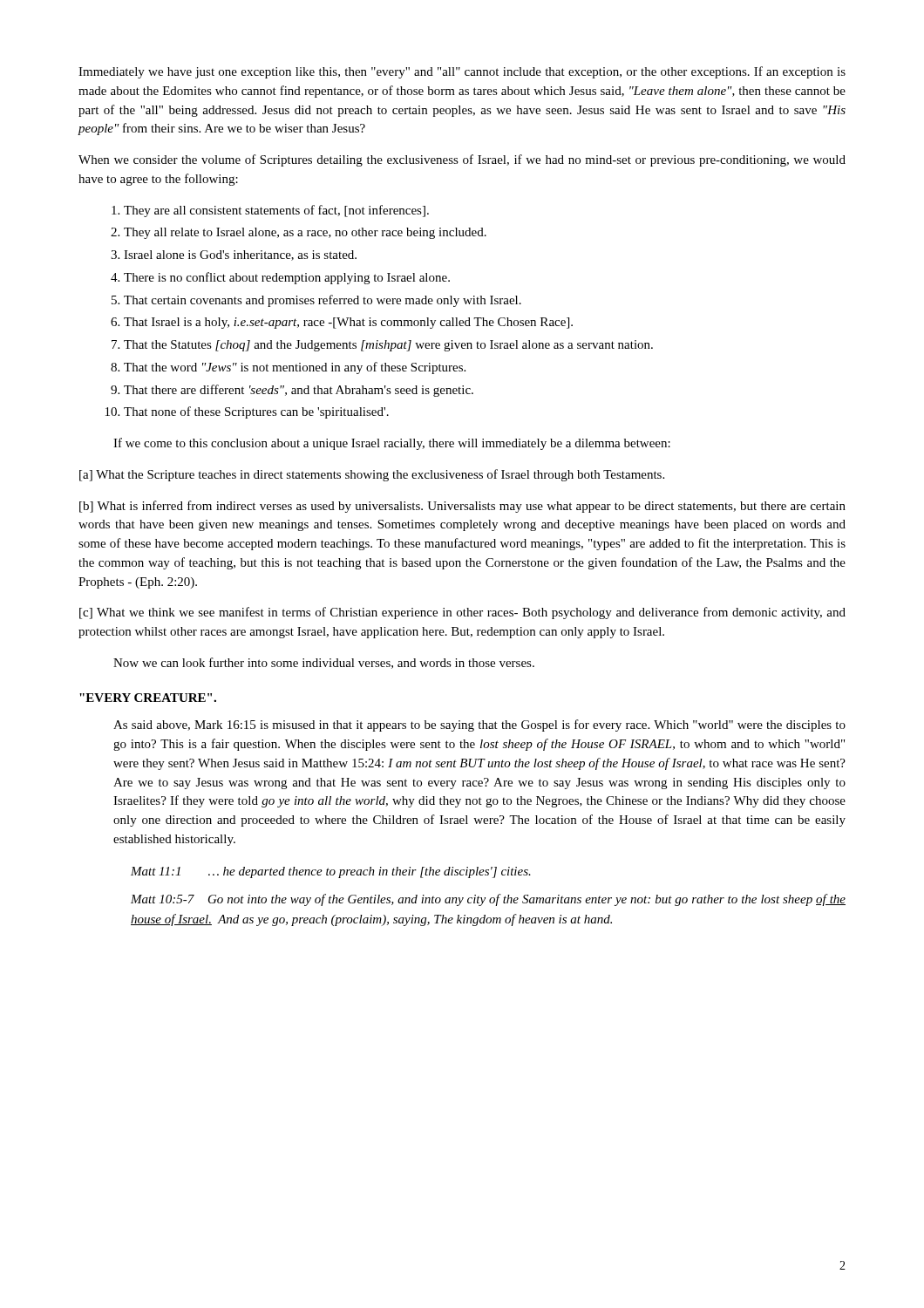924x1308 pixels.
Task: Find the block on this page that starts "They are all consistent statements of fact,"
Action: click(276, 211)
